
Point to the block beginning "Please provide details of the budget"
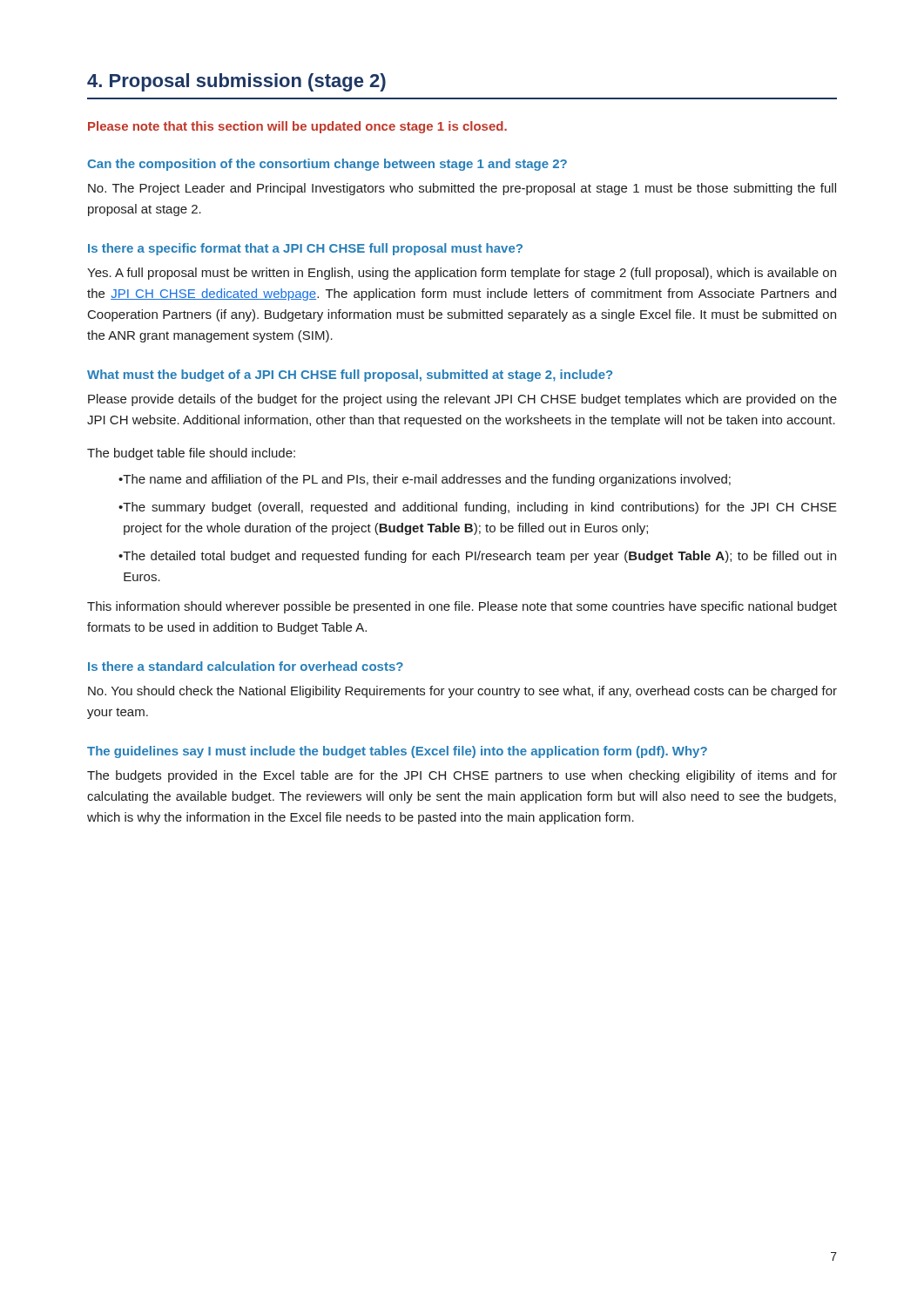pyautogui.click(x=462, y=409)
